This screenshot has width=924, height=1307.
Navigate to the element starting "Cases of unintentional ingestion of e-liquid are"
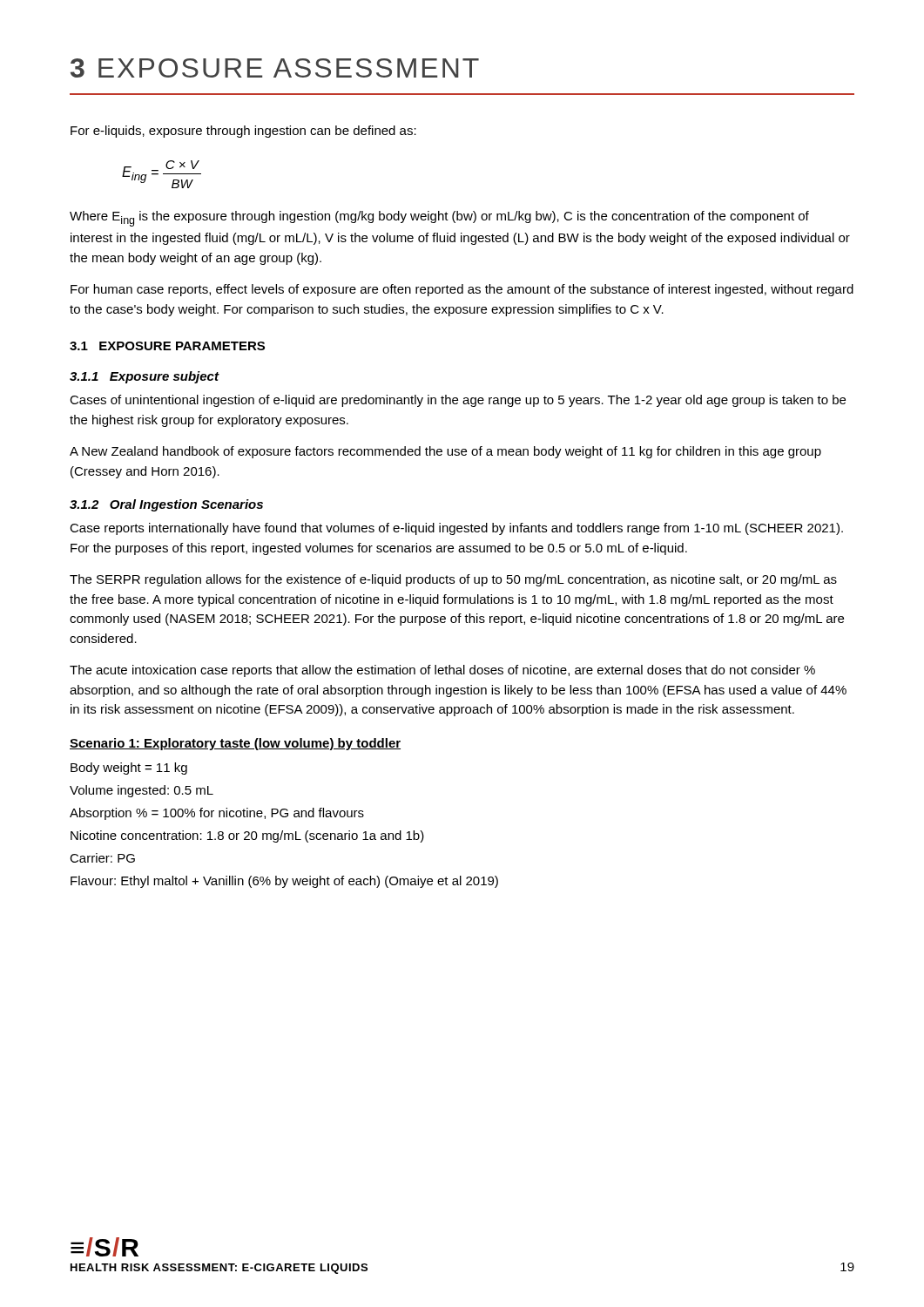click(458, 410)
